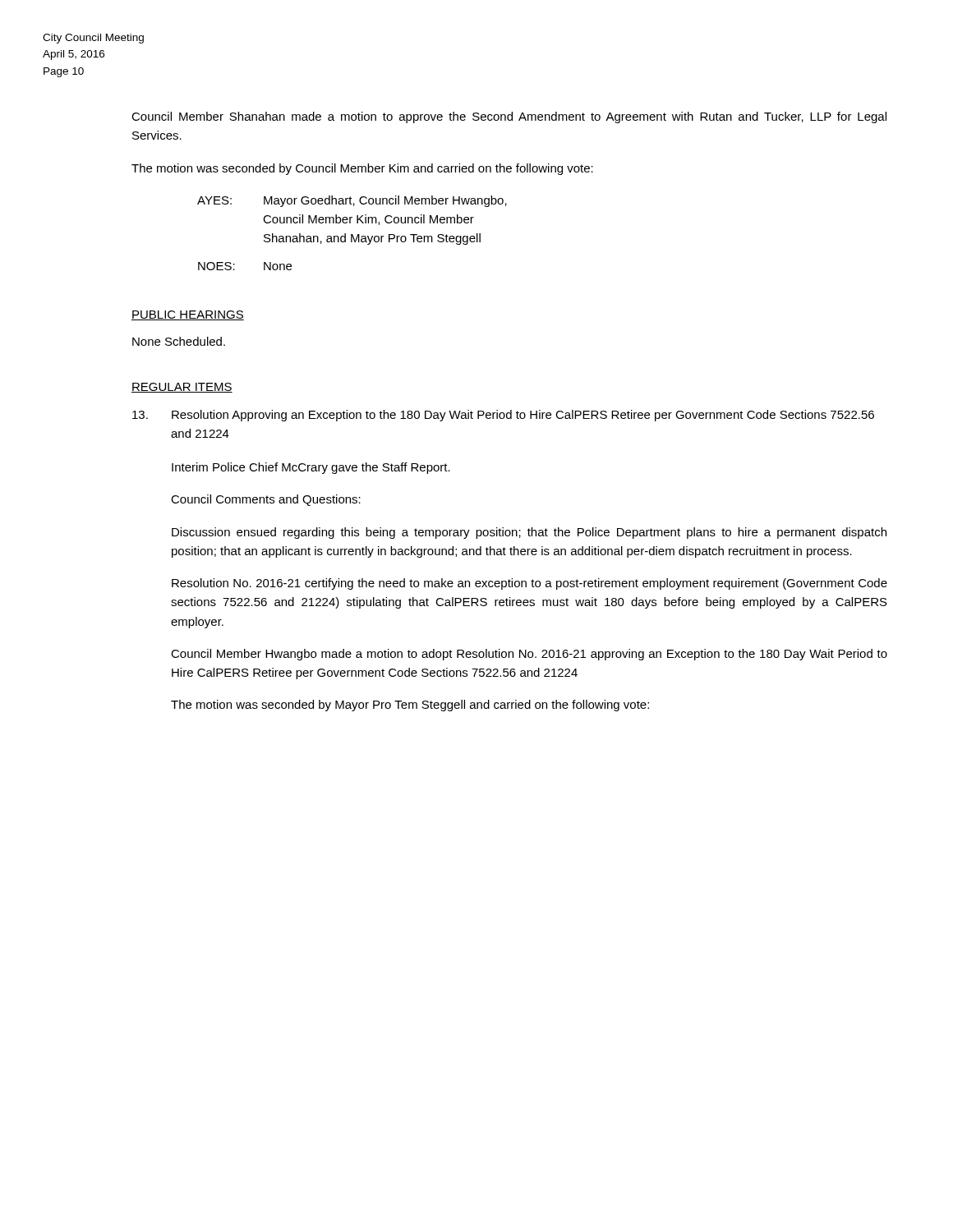Click the passage that begins "Resolution No. 2016-21 certifying the need to make"
This screenshot has height=1232, width=953.
[x=529, y=602]
